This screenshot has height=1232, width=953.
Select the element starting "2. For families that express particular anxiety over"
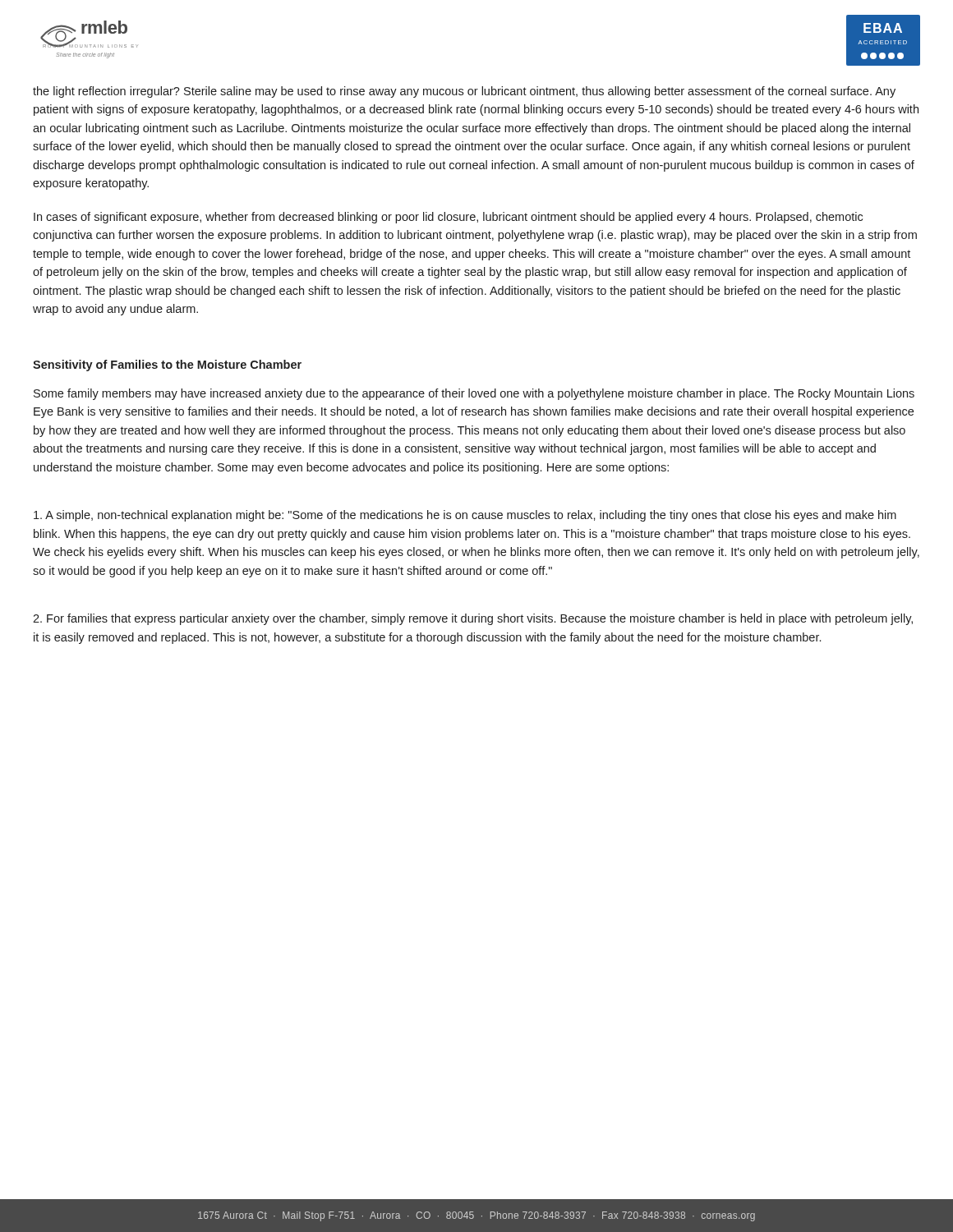point(473,628)
